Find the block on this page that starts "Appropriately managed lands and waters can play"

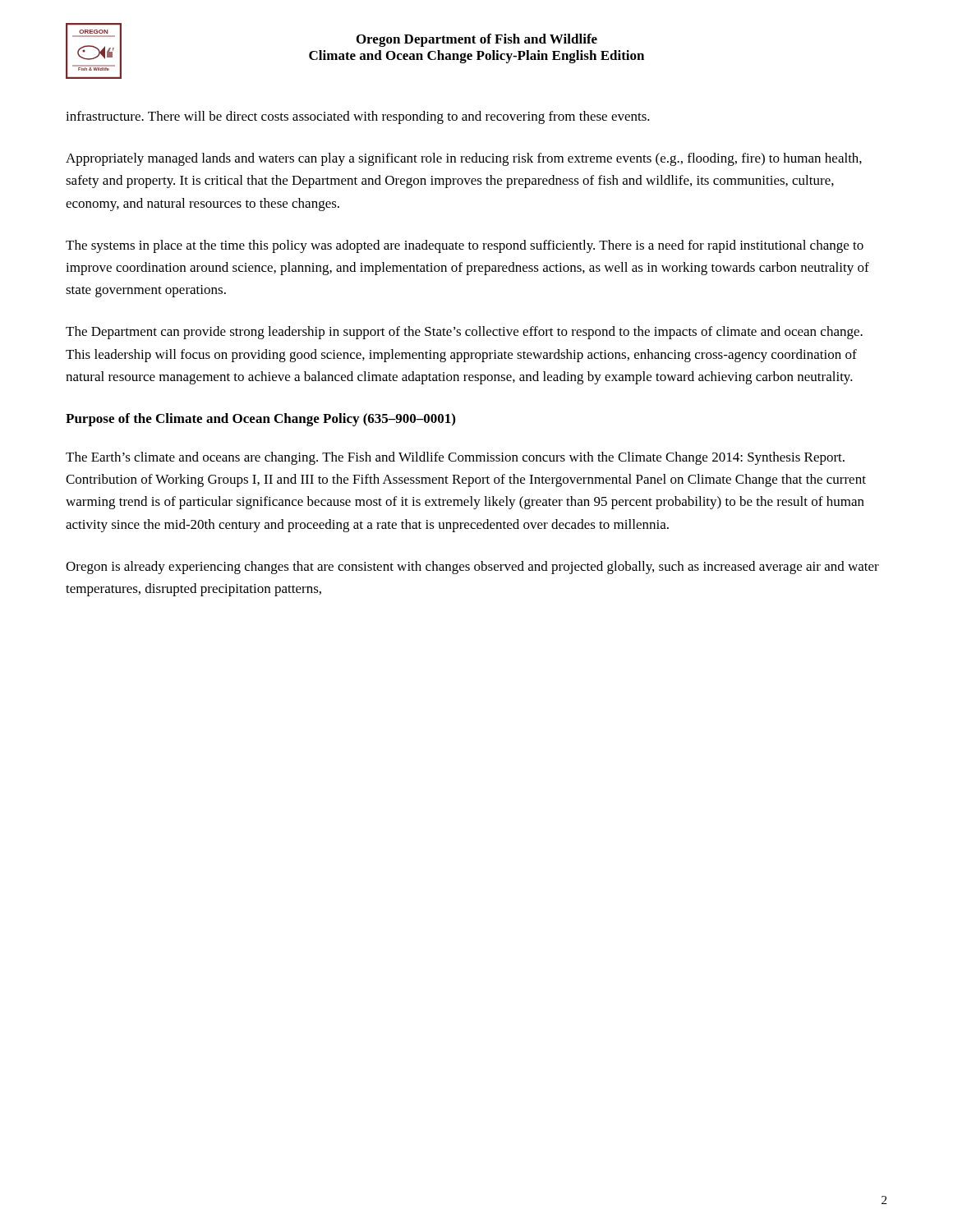coord(464,181)
